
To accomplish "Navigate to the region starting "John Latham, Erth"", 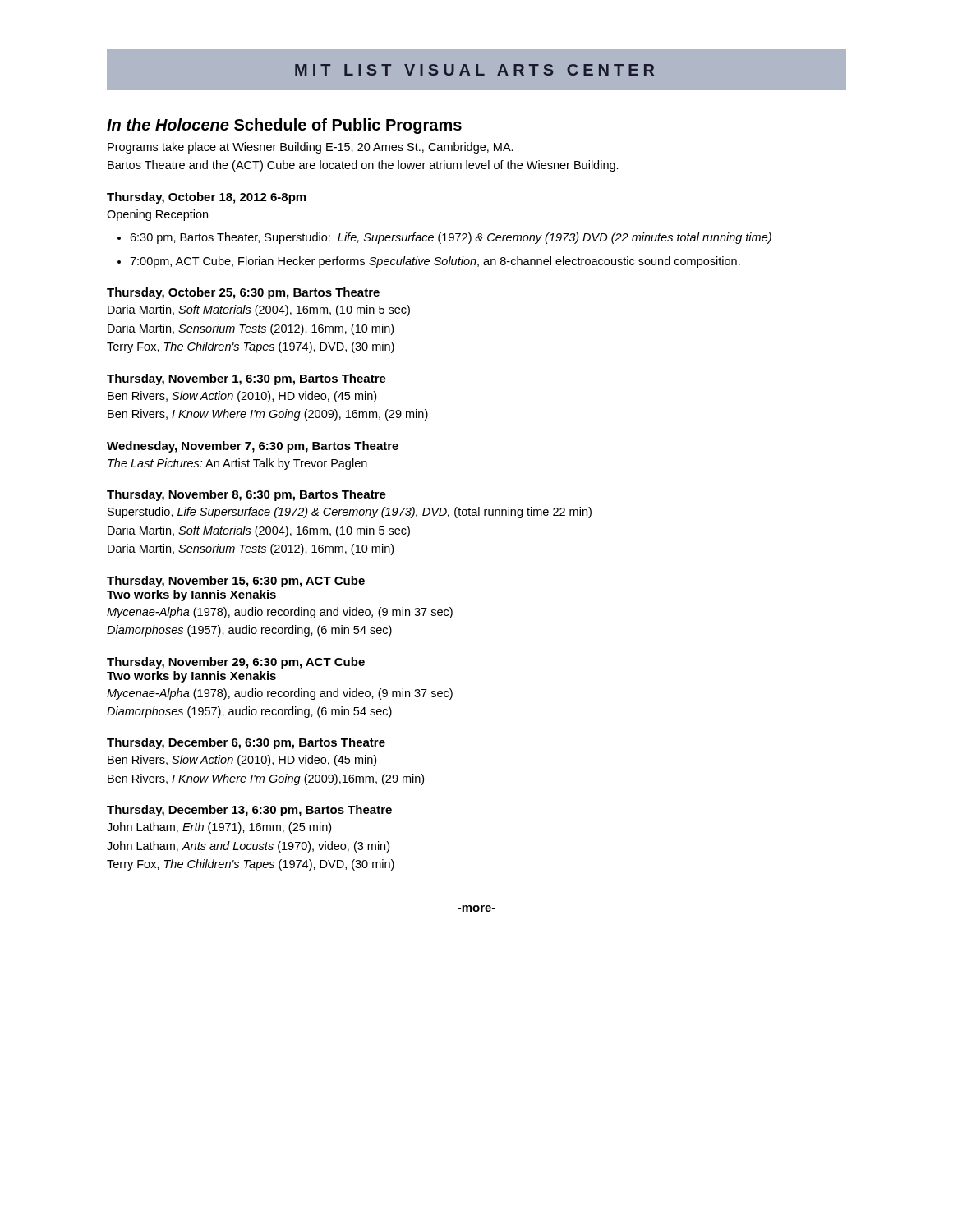I will pos(251,846).
